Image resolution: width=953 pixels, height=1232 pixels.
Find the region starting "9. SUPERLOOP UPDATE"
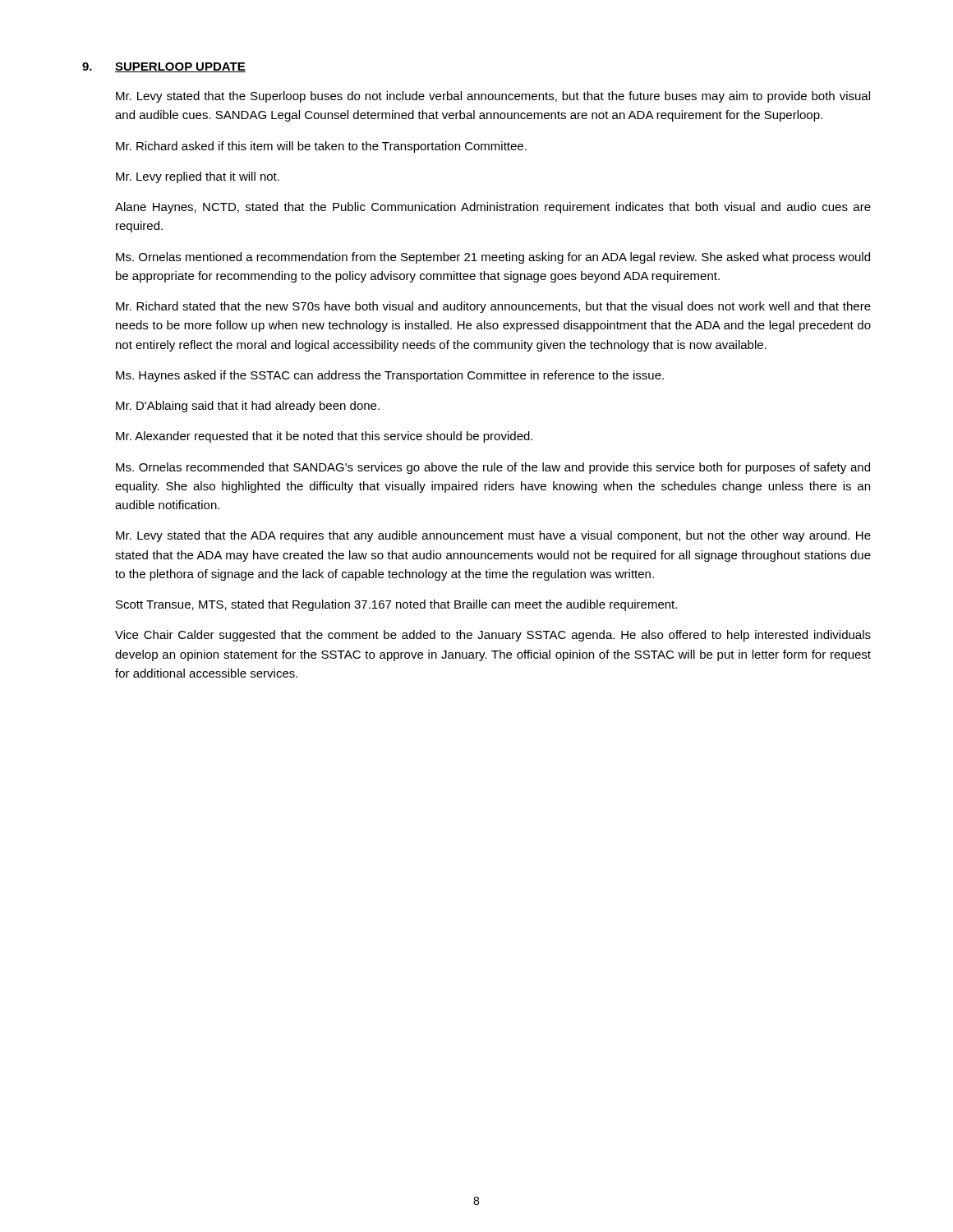[164, 66]
